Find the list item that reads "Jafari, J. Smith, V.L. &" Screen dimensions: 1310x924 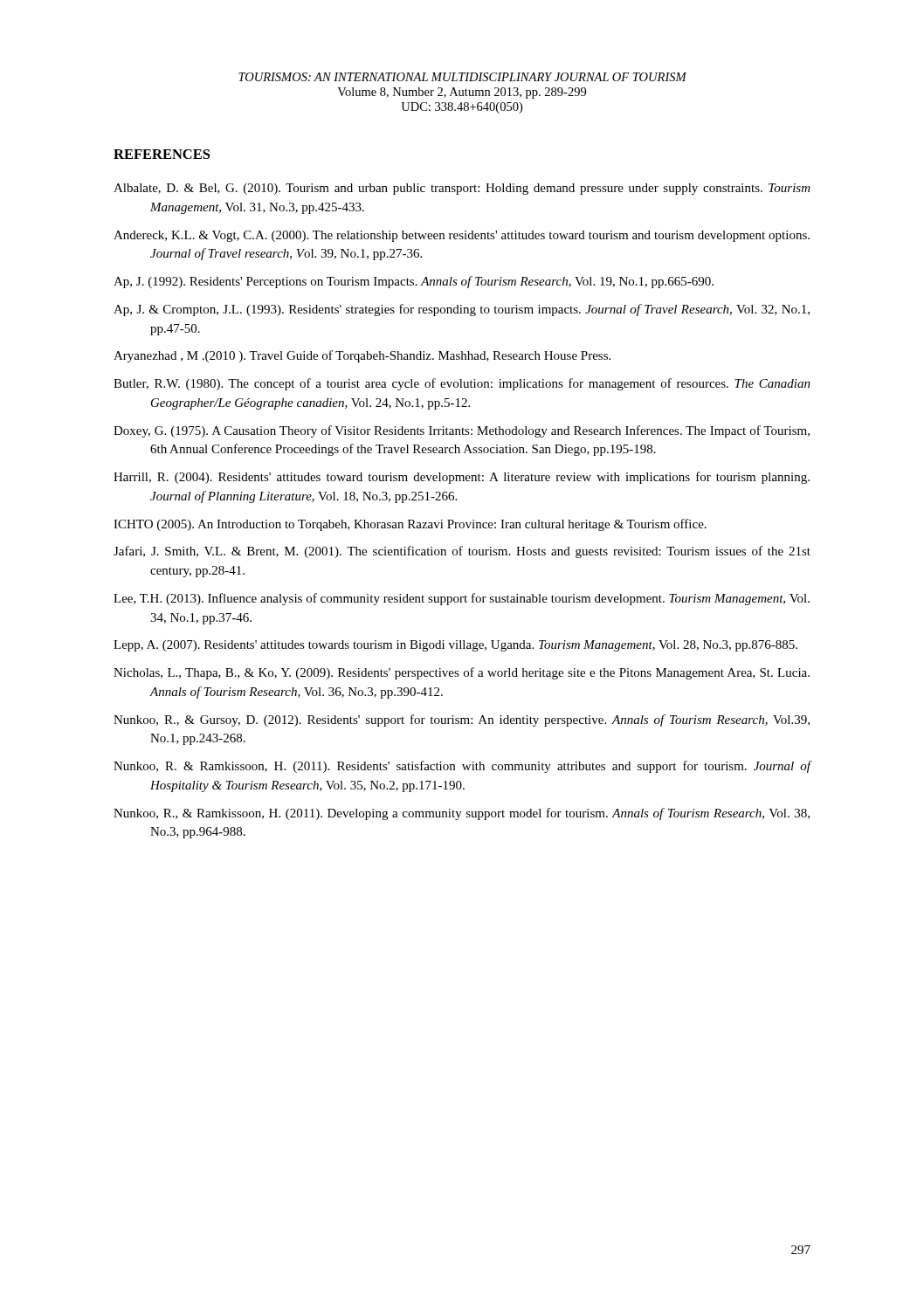[462, 561]
